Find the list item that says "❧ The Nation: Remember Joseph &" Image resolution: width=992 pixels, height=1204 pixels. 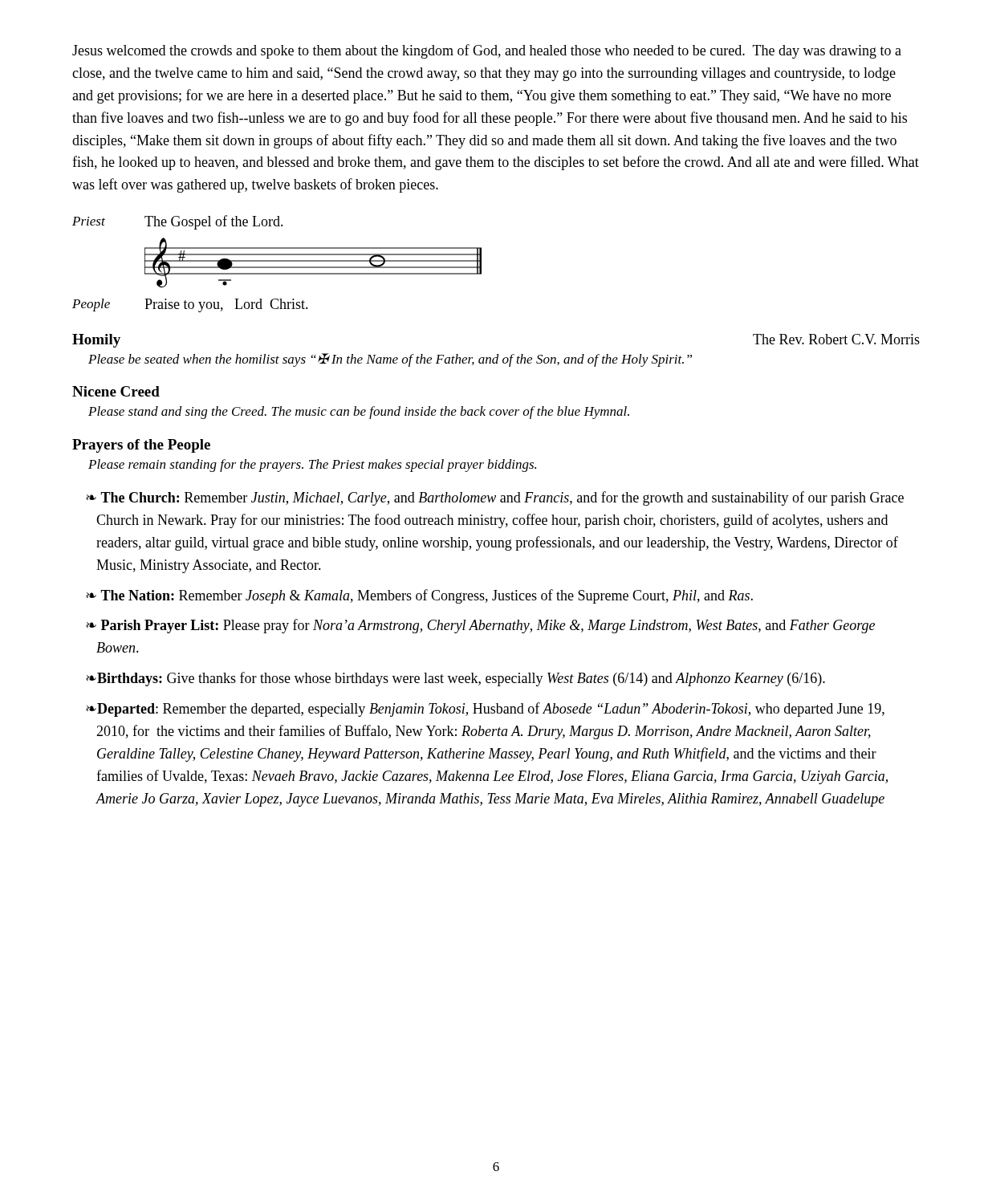coord(496,596)
